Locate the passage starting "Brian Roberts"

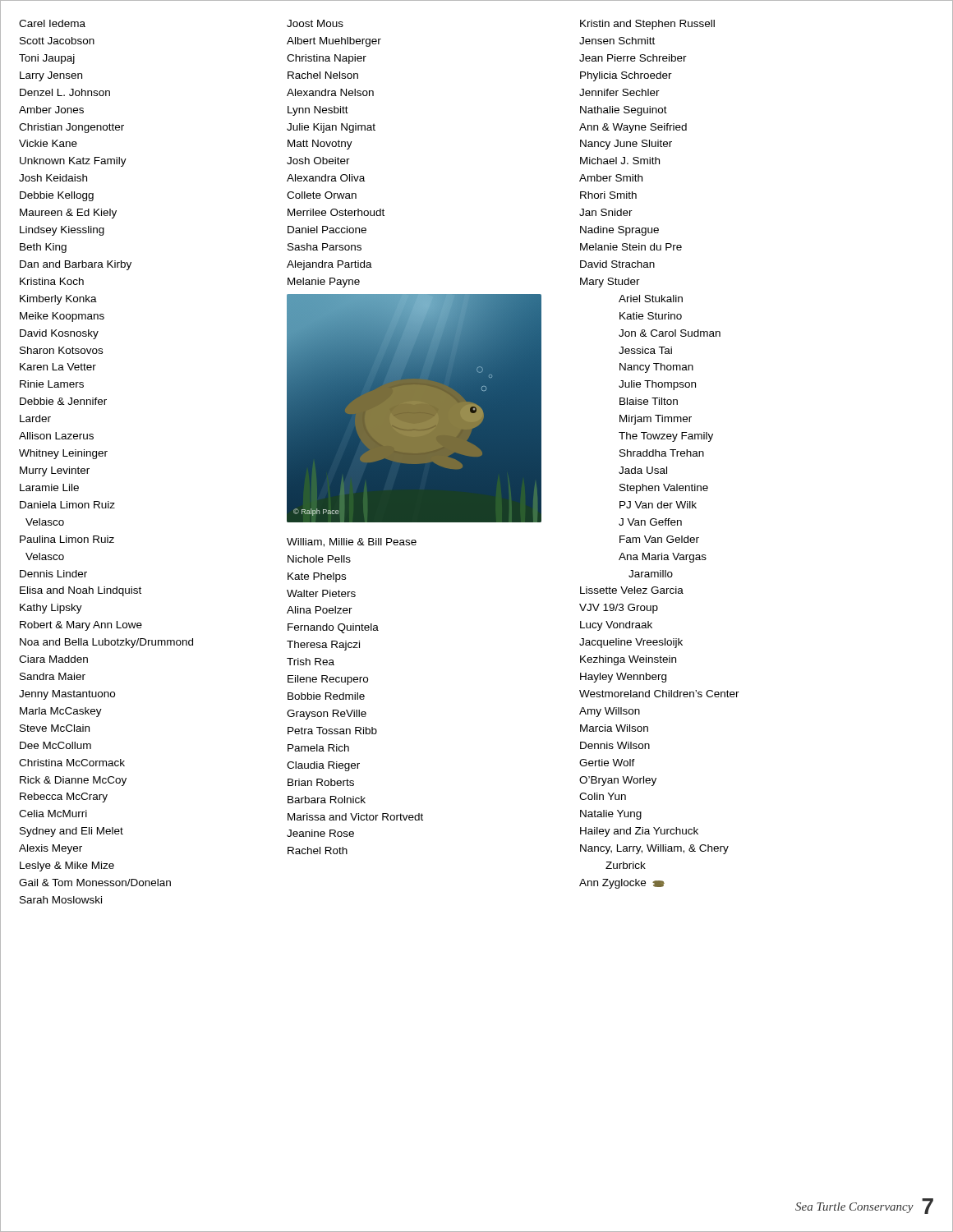click(321, 782)
